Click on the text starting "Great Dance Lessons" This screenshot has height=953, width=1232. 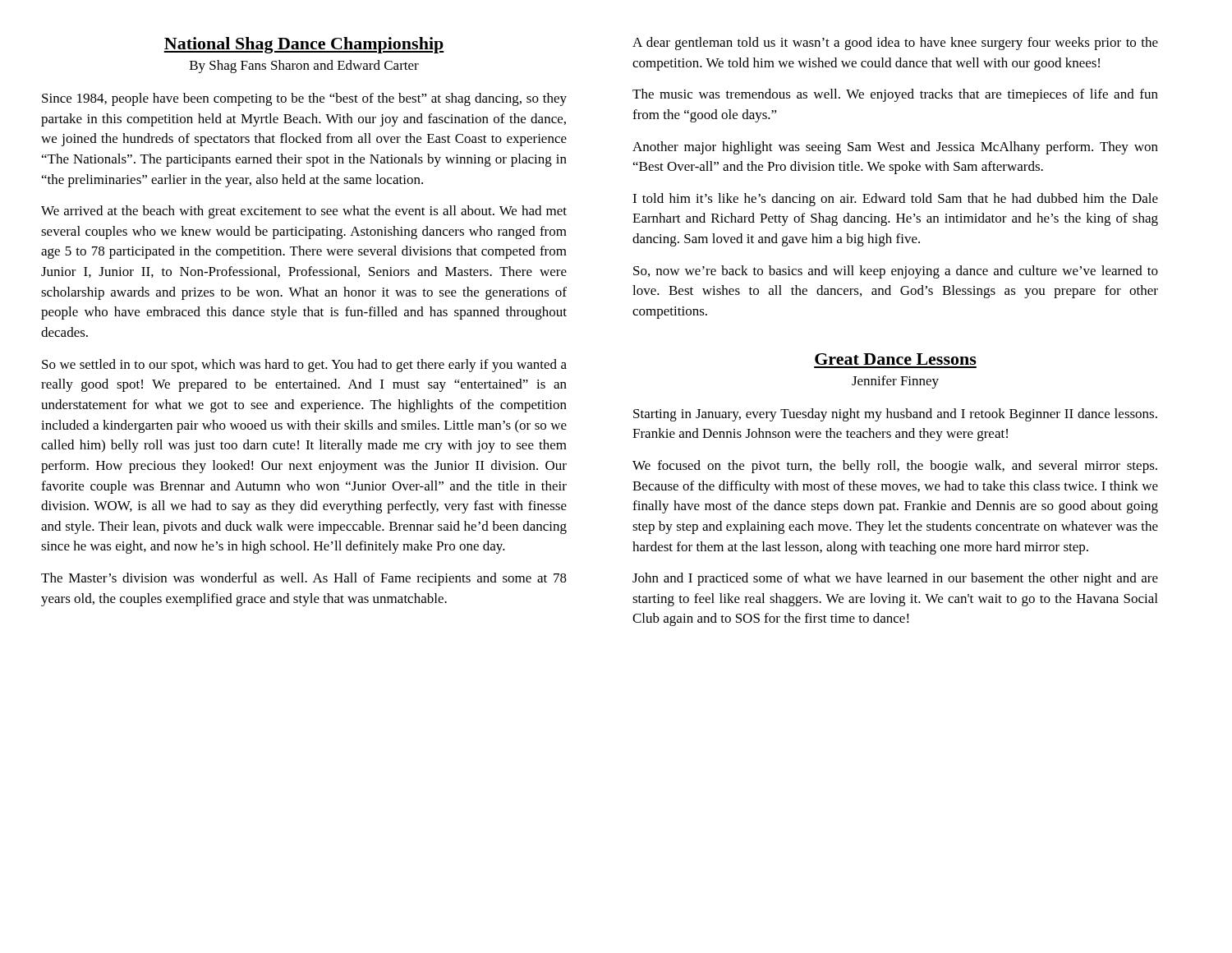pyautogui.click(x=895, y=358)
